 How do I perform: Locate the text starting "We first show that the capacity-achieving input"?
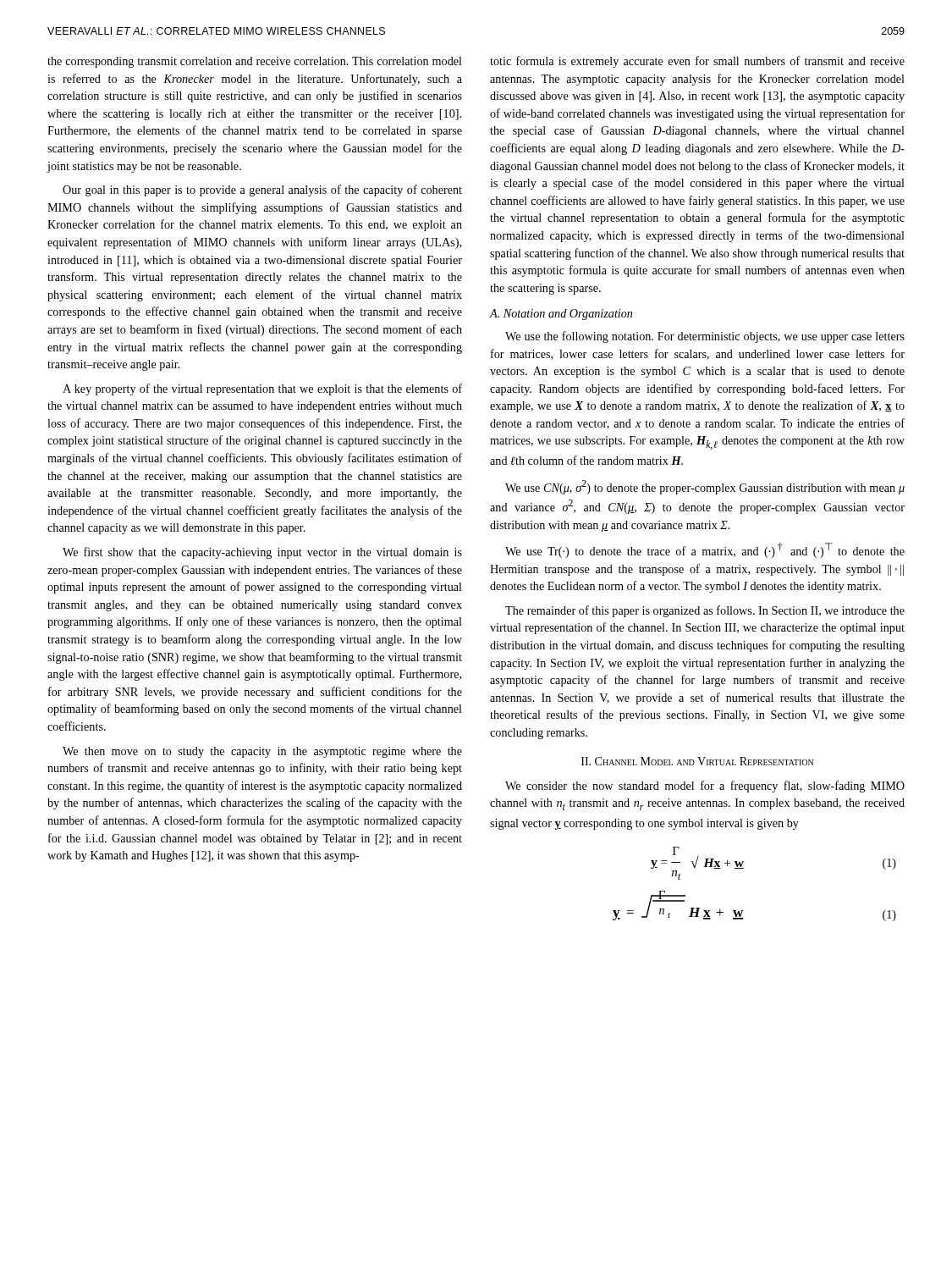click(255, 639)
